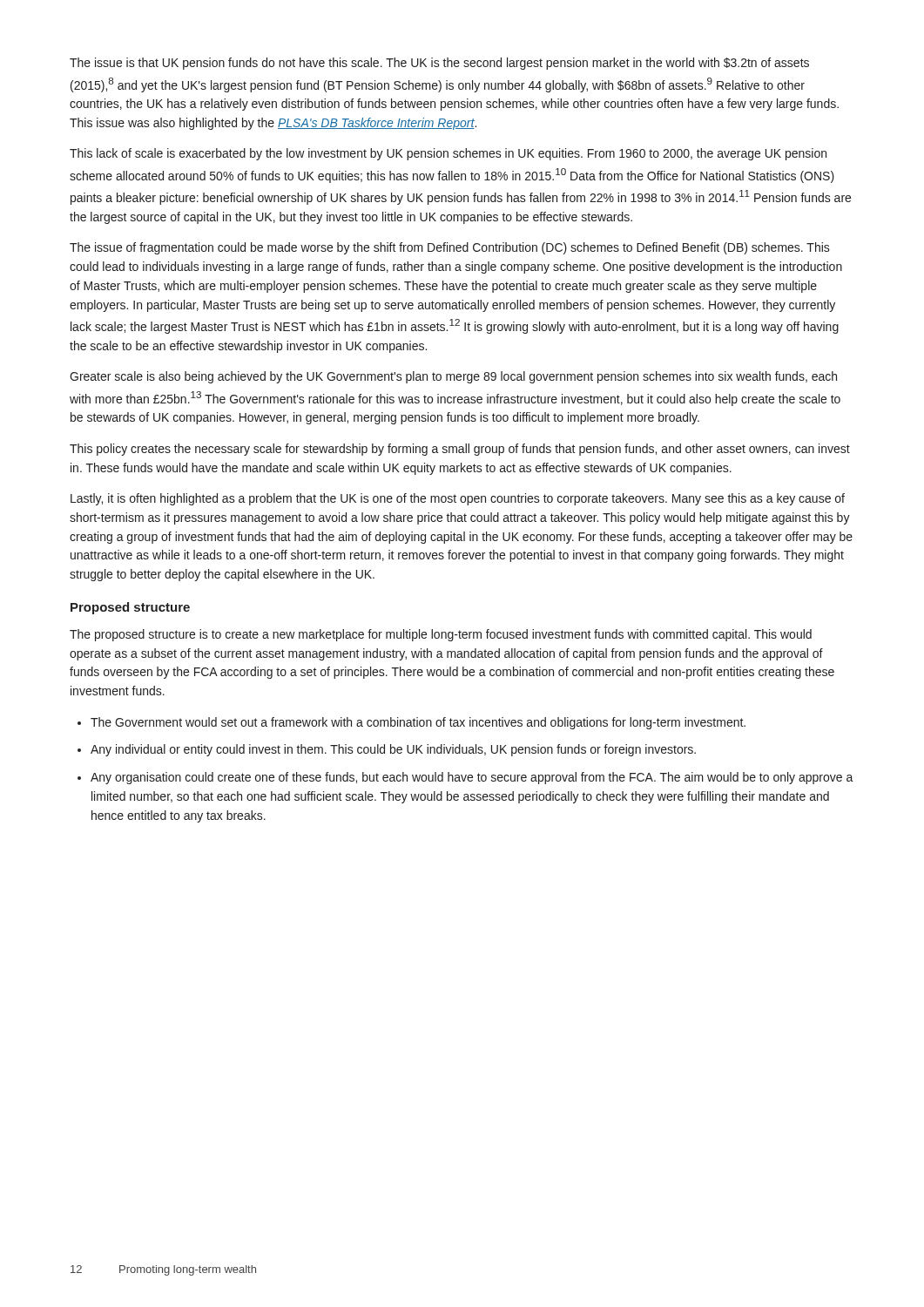Point to the block starting "This lack of scale"
The width and height of the screenshot is (924, 1307).
click(462, 186)
